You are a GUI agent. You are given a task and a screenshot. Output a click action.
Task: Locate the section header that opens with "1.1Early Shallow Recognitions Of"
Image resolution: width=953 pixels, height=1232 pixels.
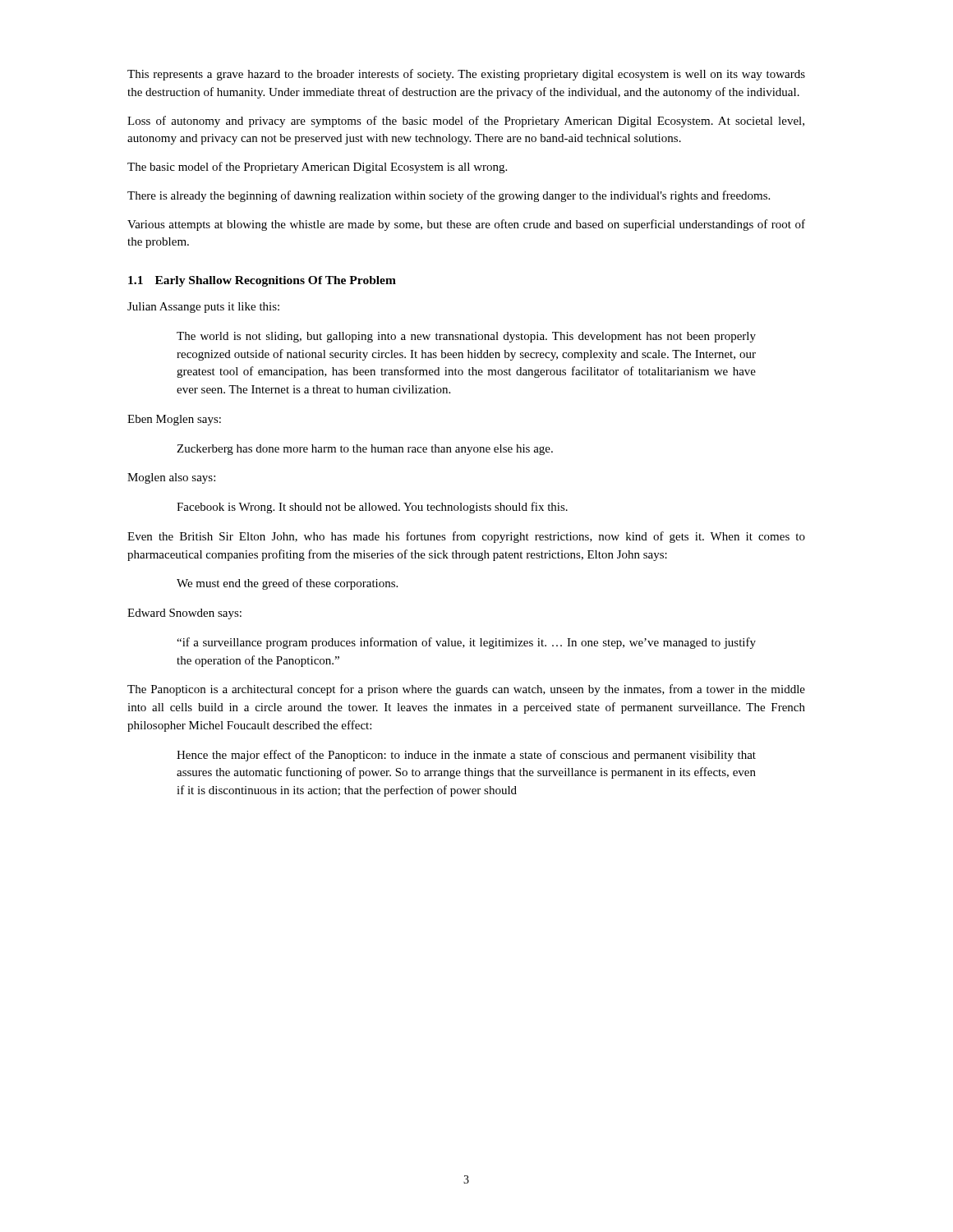pyautogui.click(x=262, y=280)
